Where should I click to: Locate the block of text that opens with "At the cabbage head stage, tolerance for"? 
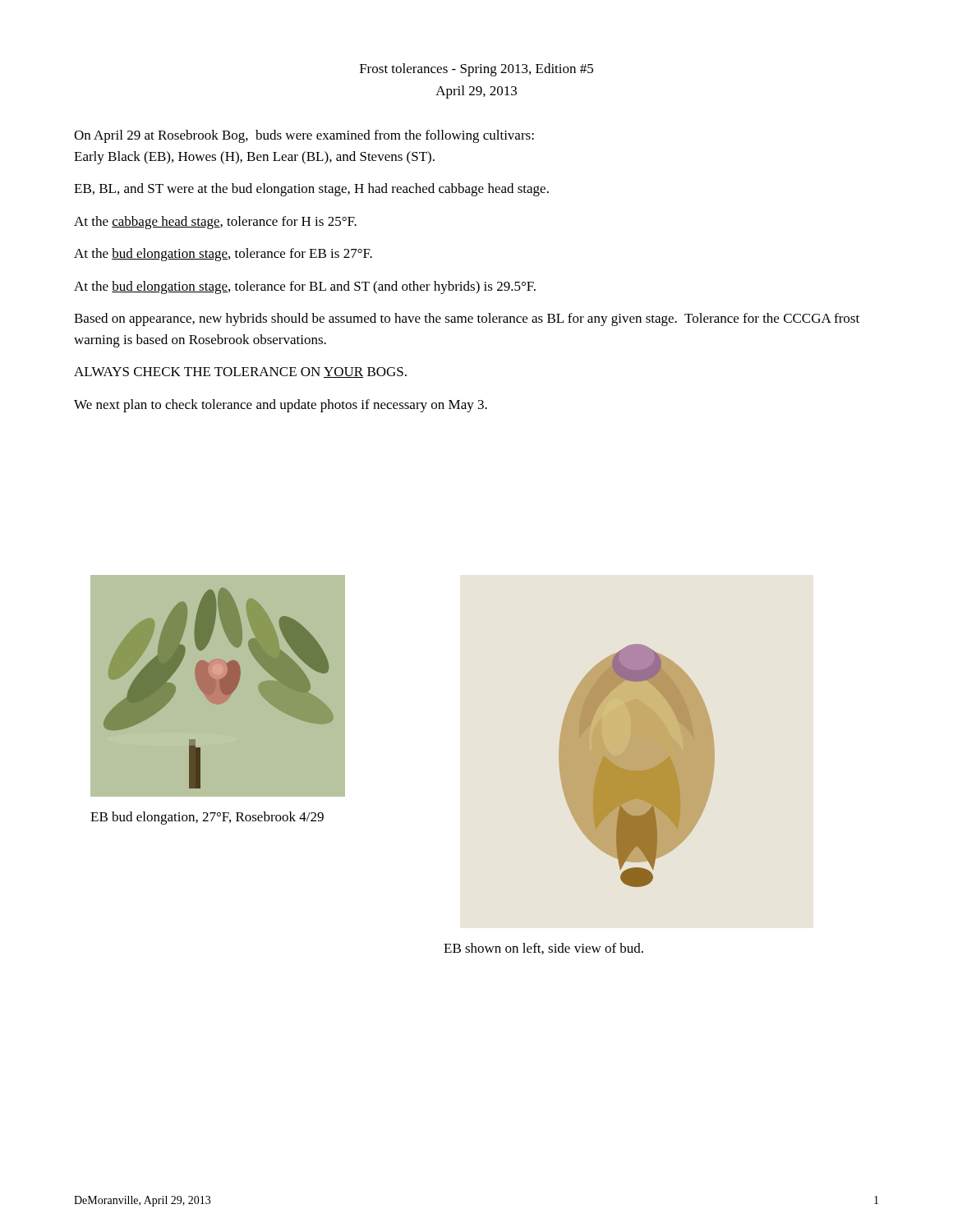point(216,221)
